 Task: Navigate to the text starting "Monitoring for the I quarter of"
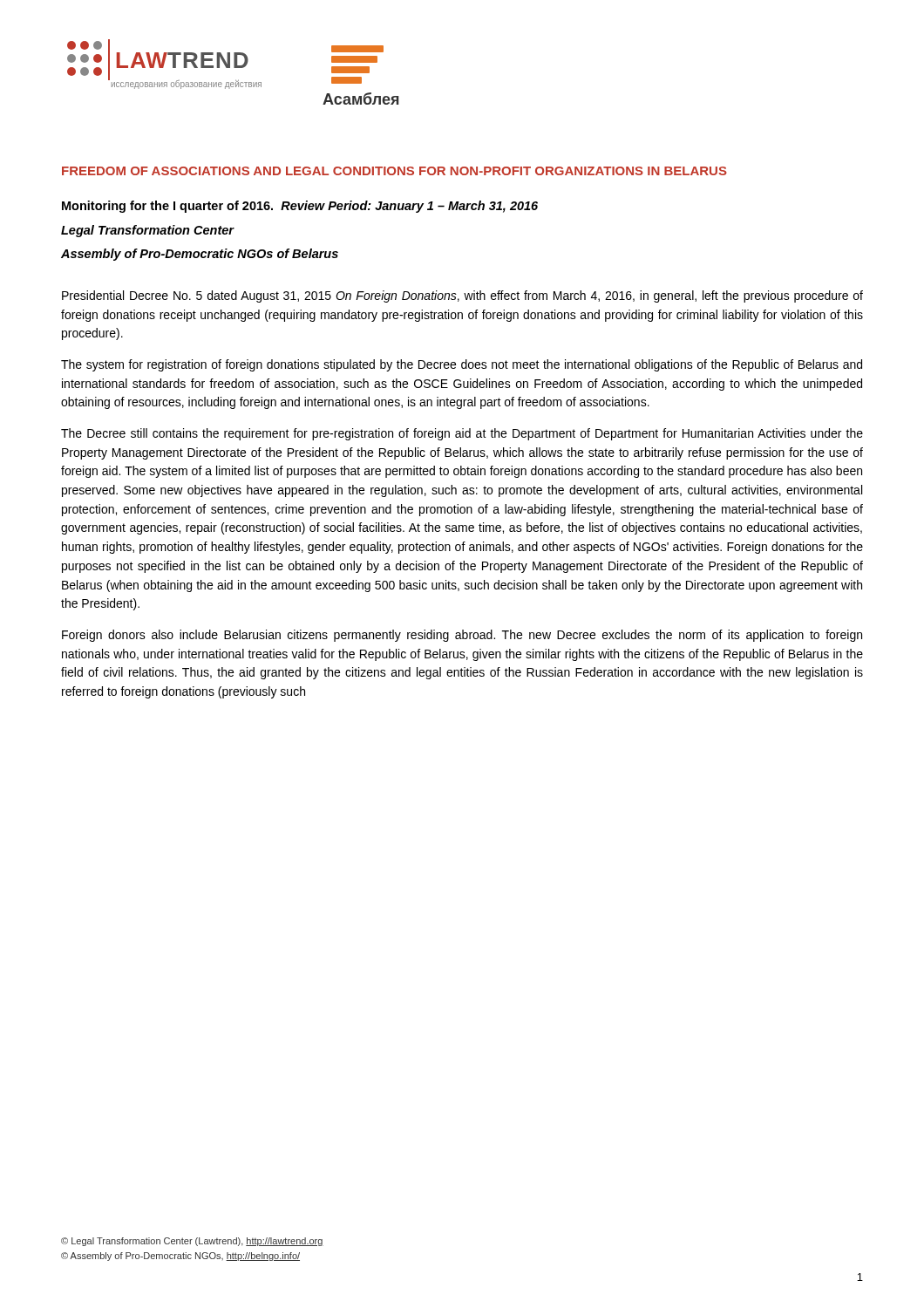tap(299, 206)
